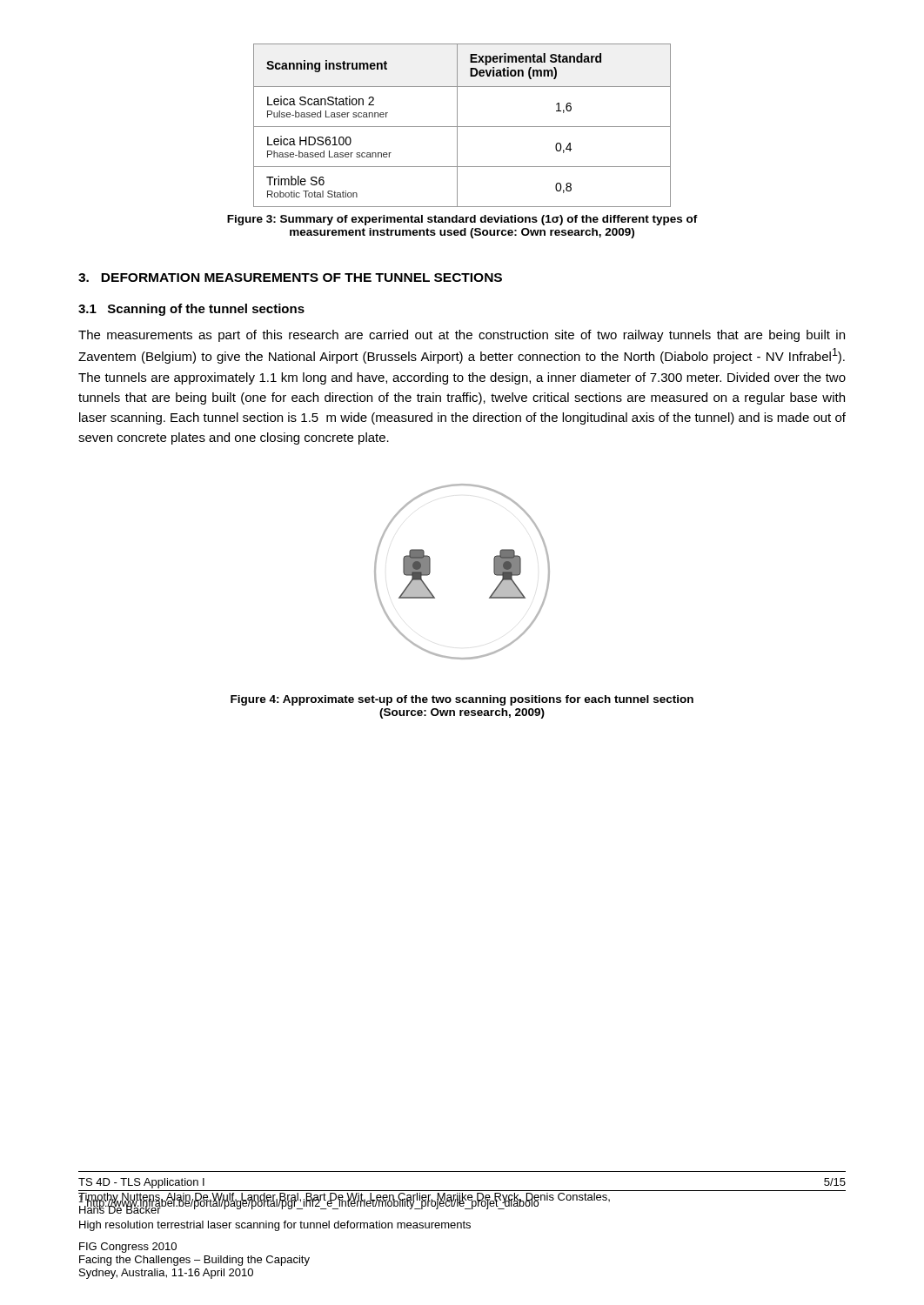Locate the footnote with the text "1 http://www.infrabel.be/portal/page/portal/pgr_inf2_e_internet/mobility_project/le_projet_diabolo"
Image resolution: width=924 pixels, height=1305 pixels.
(309, 1202)
